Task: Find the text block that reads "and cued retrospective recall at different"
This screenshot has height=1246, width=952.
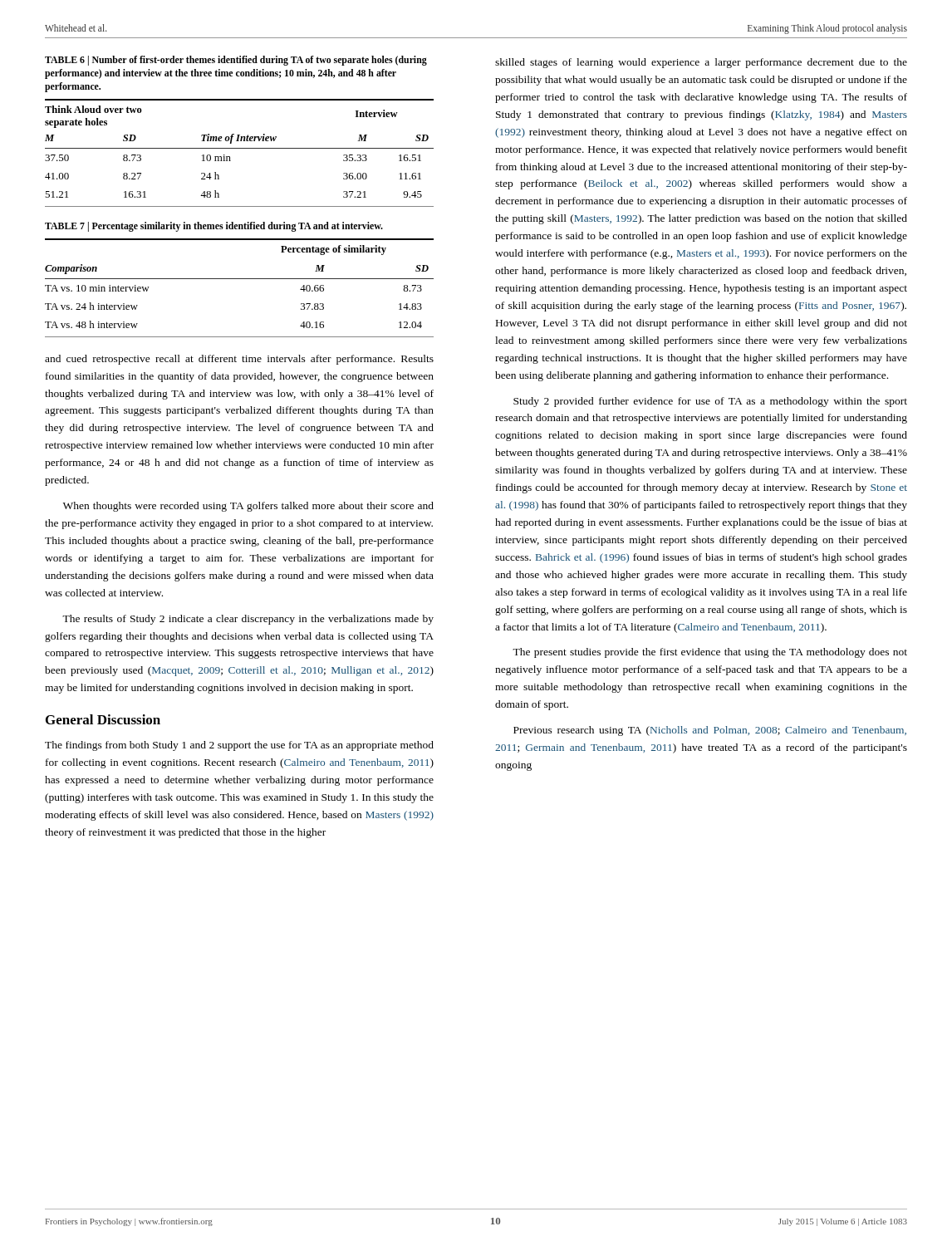Action: (x=239, y=524)
